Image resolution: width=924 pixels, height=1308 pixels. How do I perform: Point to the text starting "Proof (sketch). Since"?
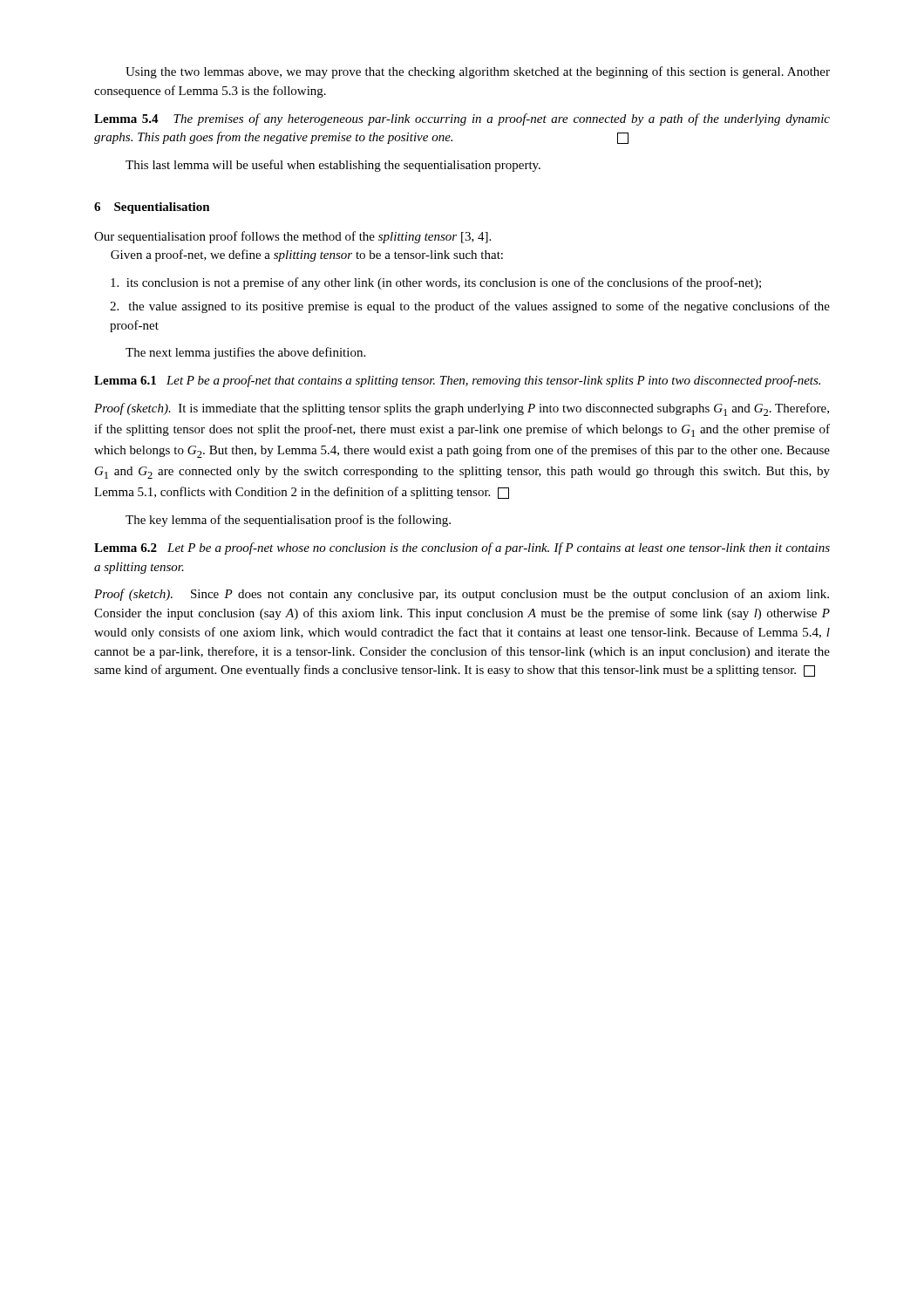point(462,632)
